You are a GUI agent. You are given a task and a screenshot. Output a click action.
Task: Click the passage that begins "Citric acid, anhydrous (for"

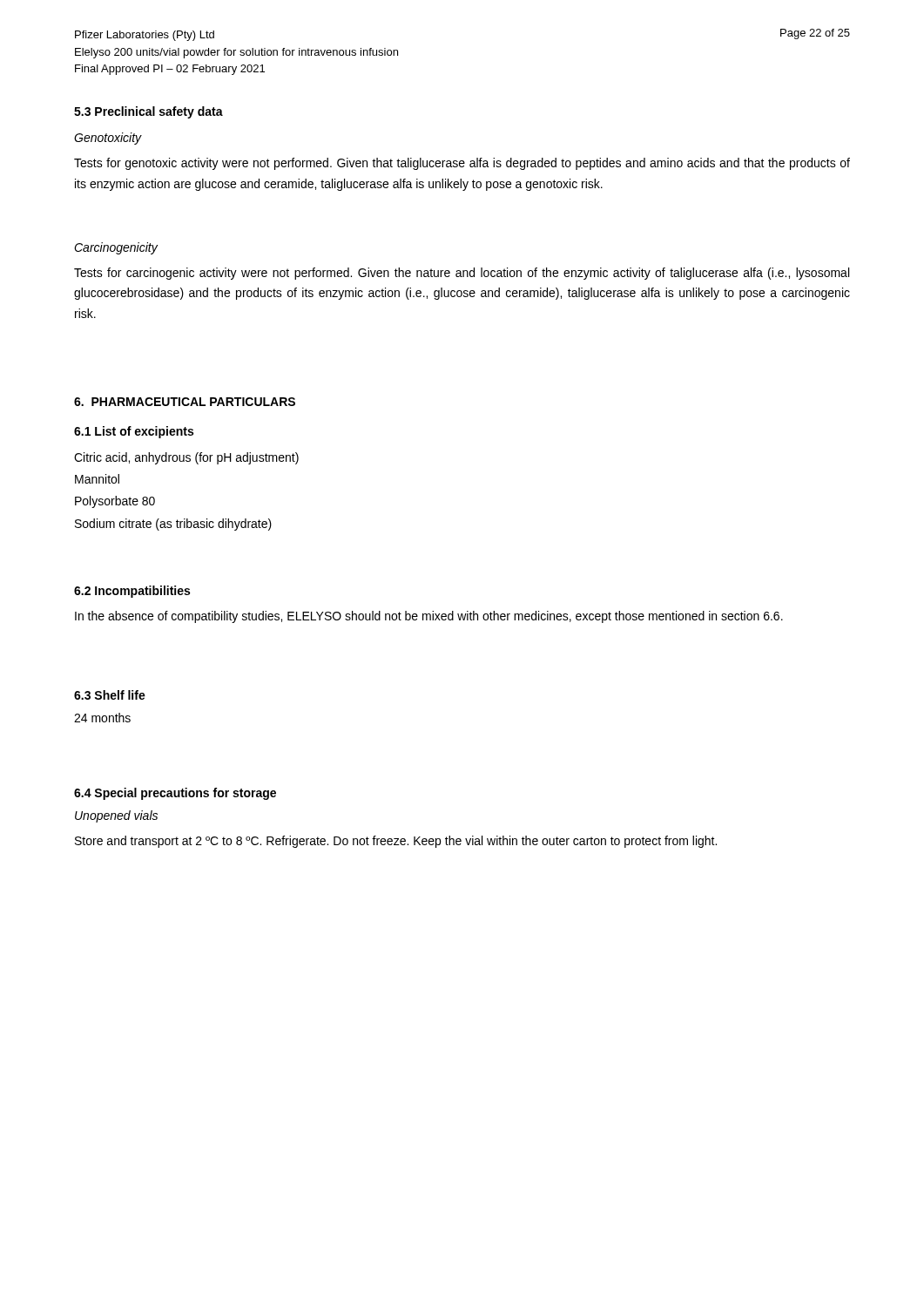(x=187, y=457)
